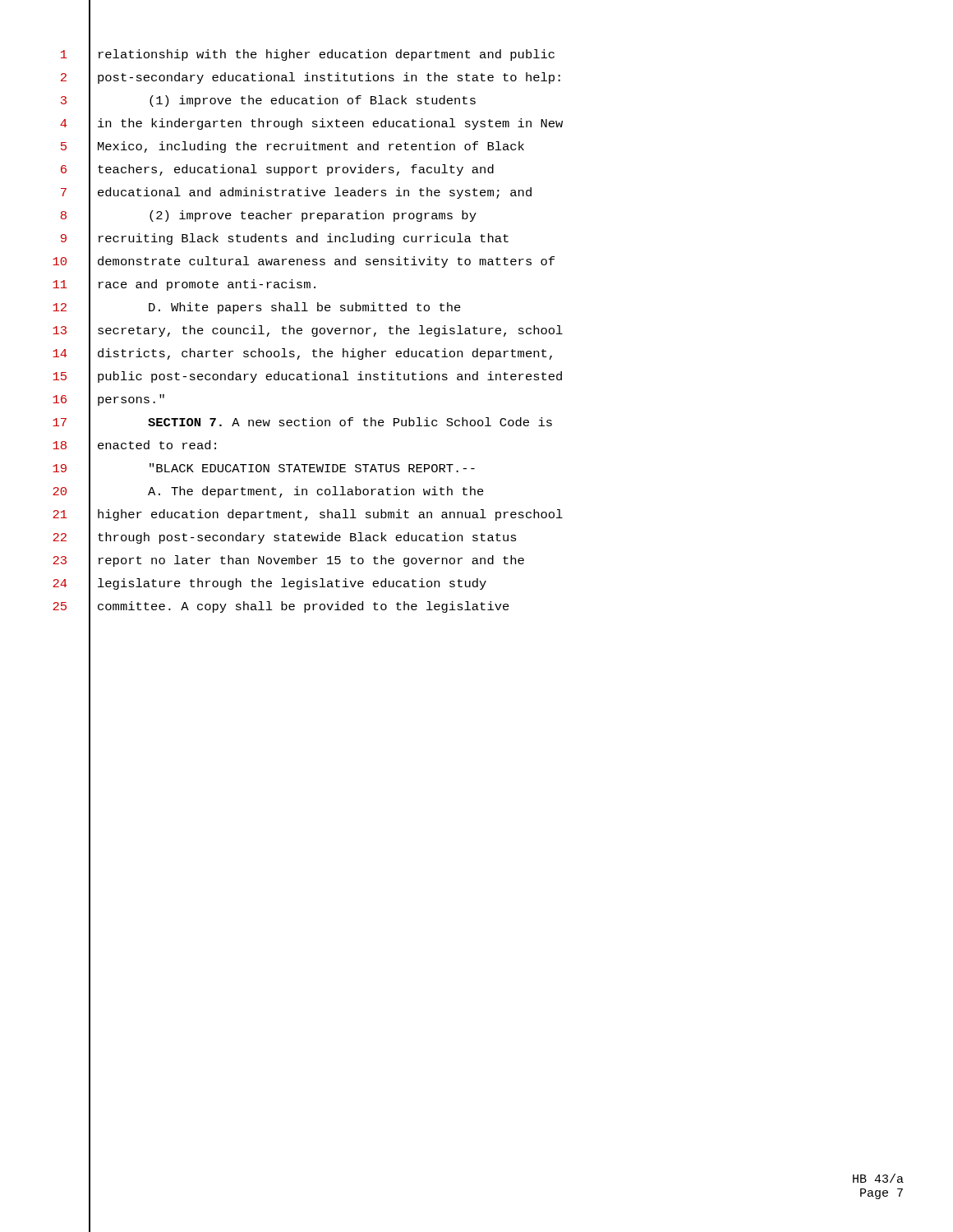Find the list item that reads "4 in the kindergarten through sixteen educational system"
Screen dimensions: 1232x953
click(x=476, y=124)
